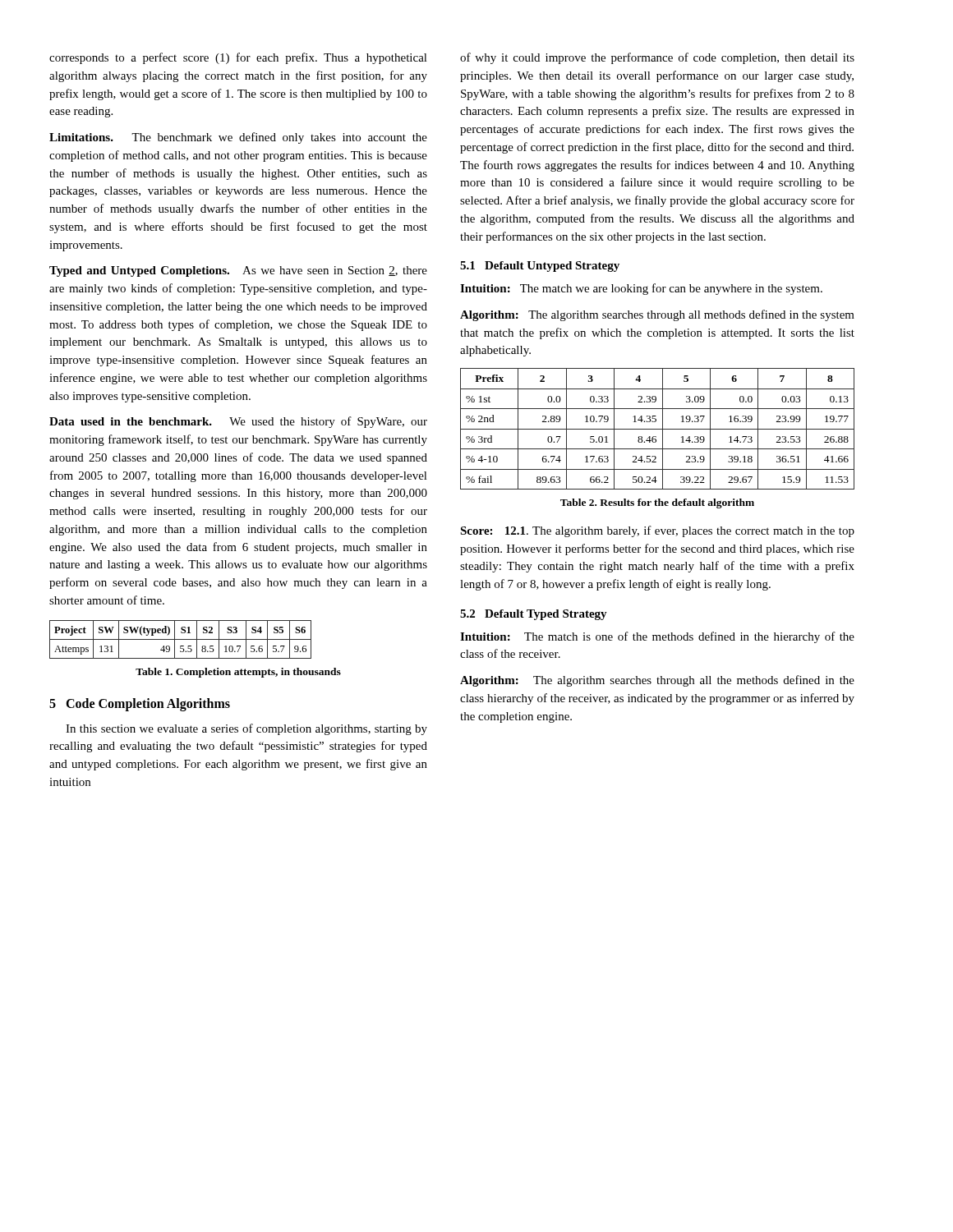Navigate to the passage starting "5.1 Default Untyped Strategy"
953x1232 pixels.
pos(540,267)
